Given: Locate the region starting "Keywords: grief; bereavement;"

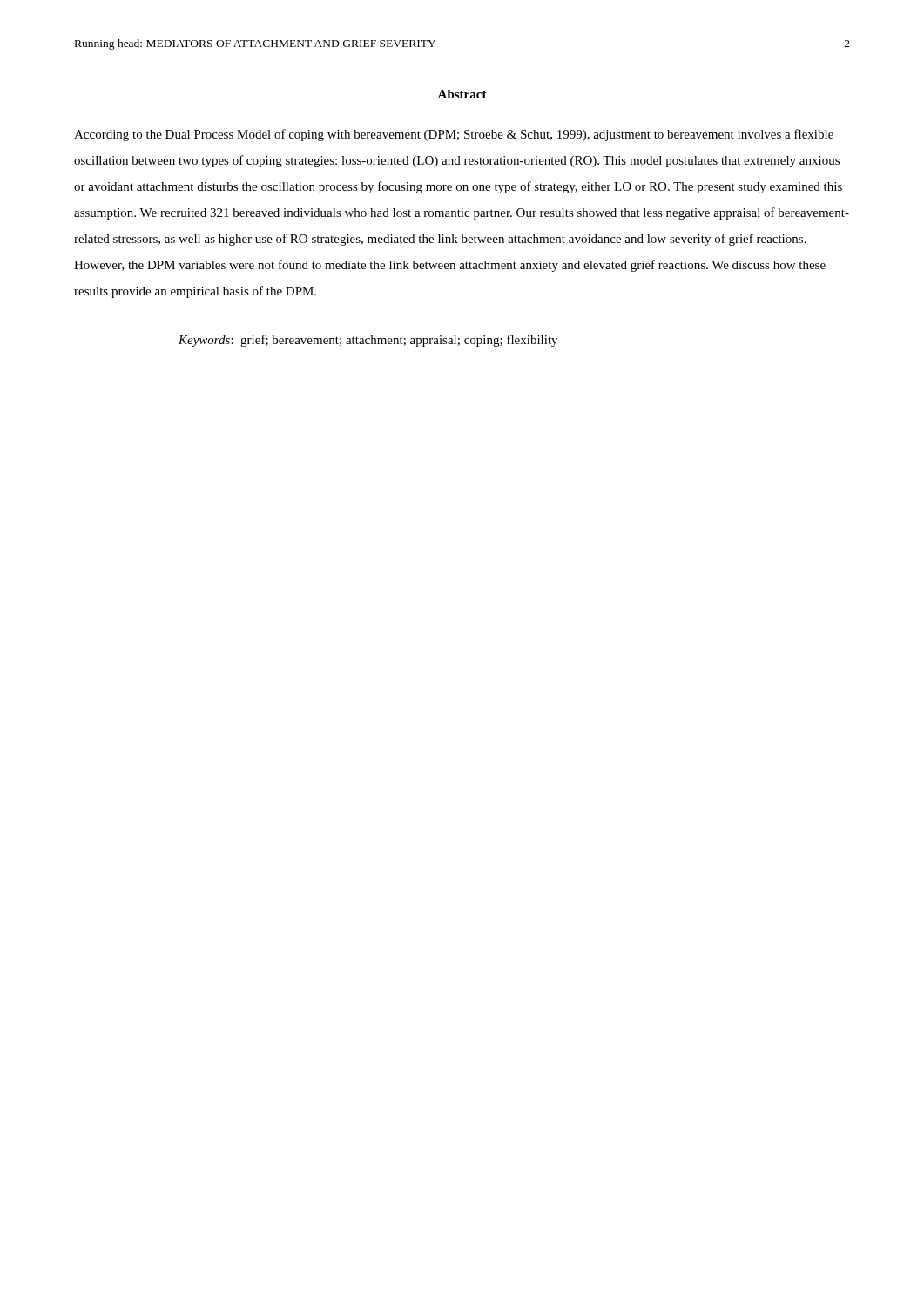Looking at the screenshot, I should (x=368, y=340).
